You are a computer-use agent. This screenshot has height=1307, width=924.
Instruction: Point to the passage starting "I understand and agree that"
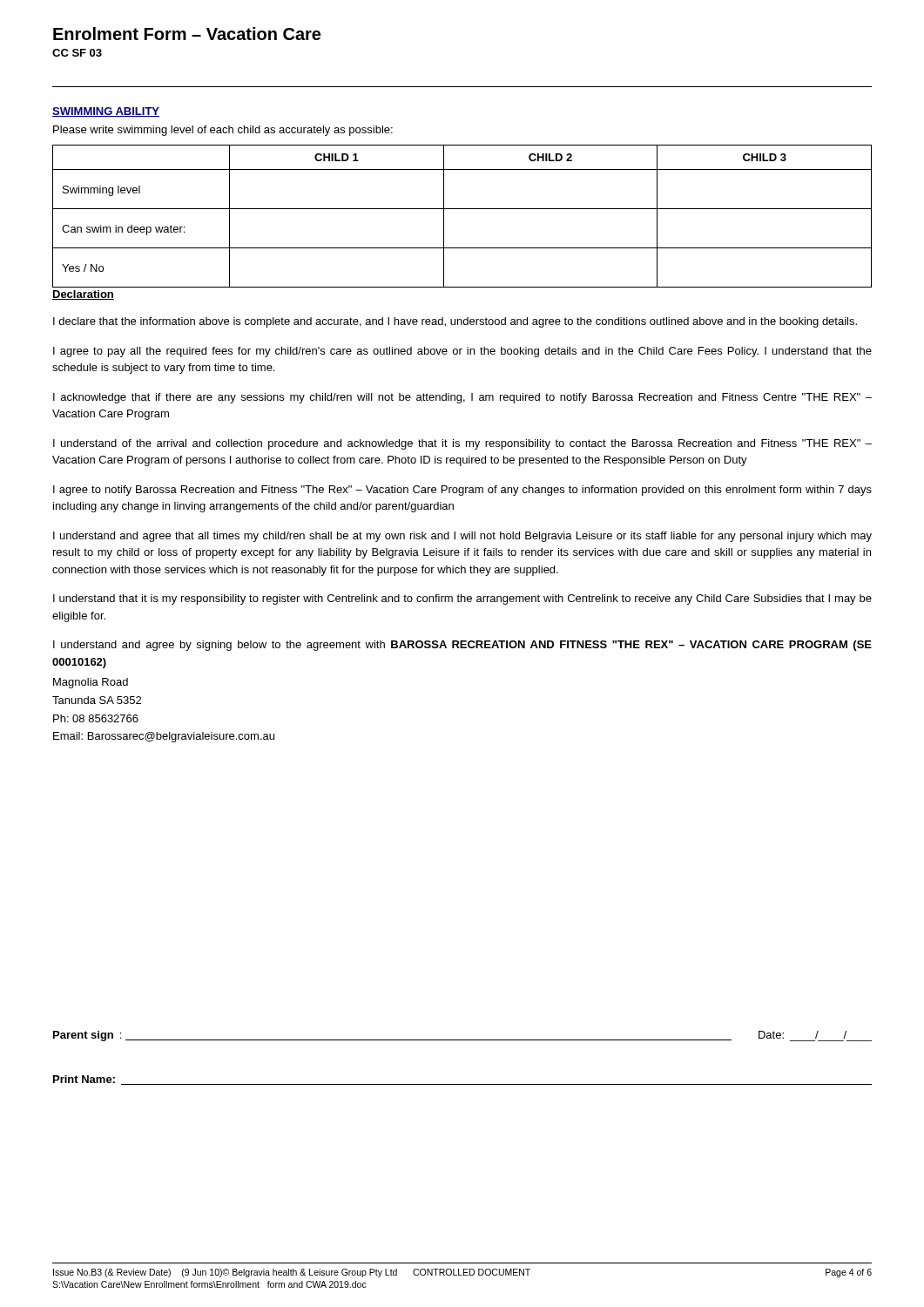pos(462,552)
